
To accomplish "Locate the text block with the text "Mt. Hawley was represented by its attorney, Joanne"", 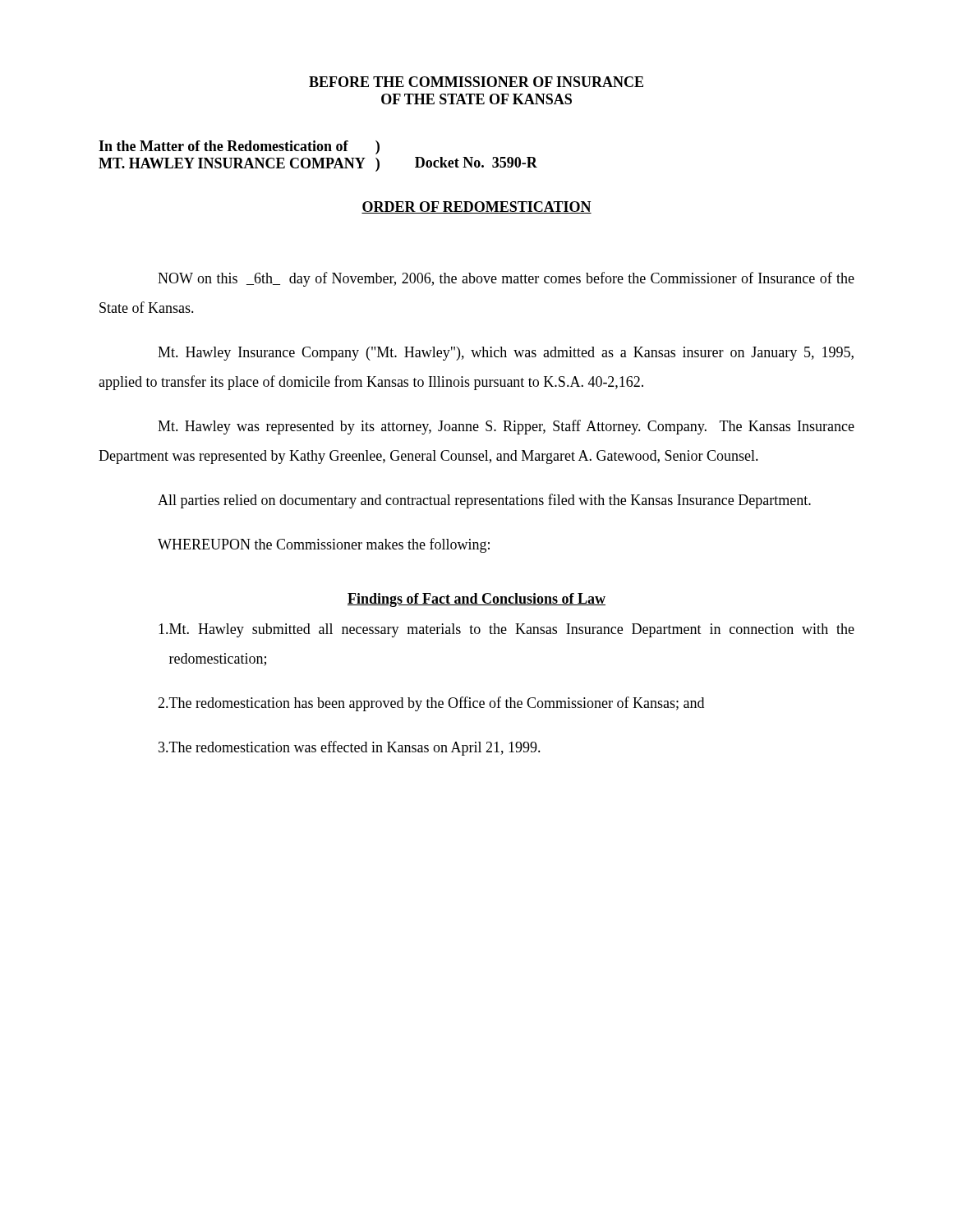I will tap(476, 441).
